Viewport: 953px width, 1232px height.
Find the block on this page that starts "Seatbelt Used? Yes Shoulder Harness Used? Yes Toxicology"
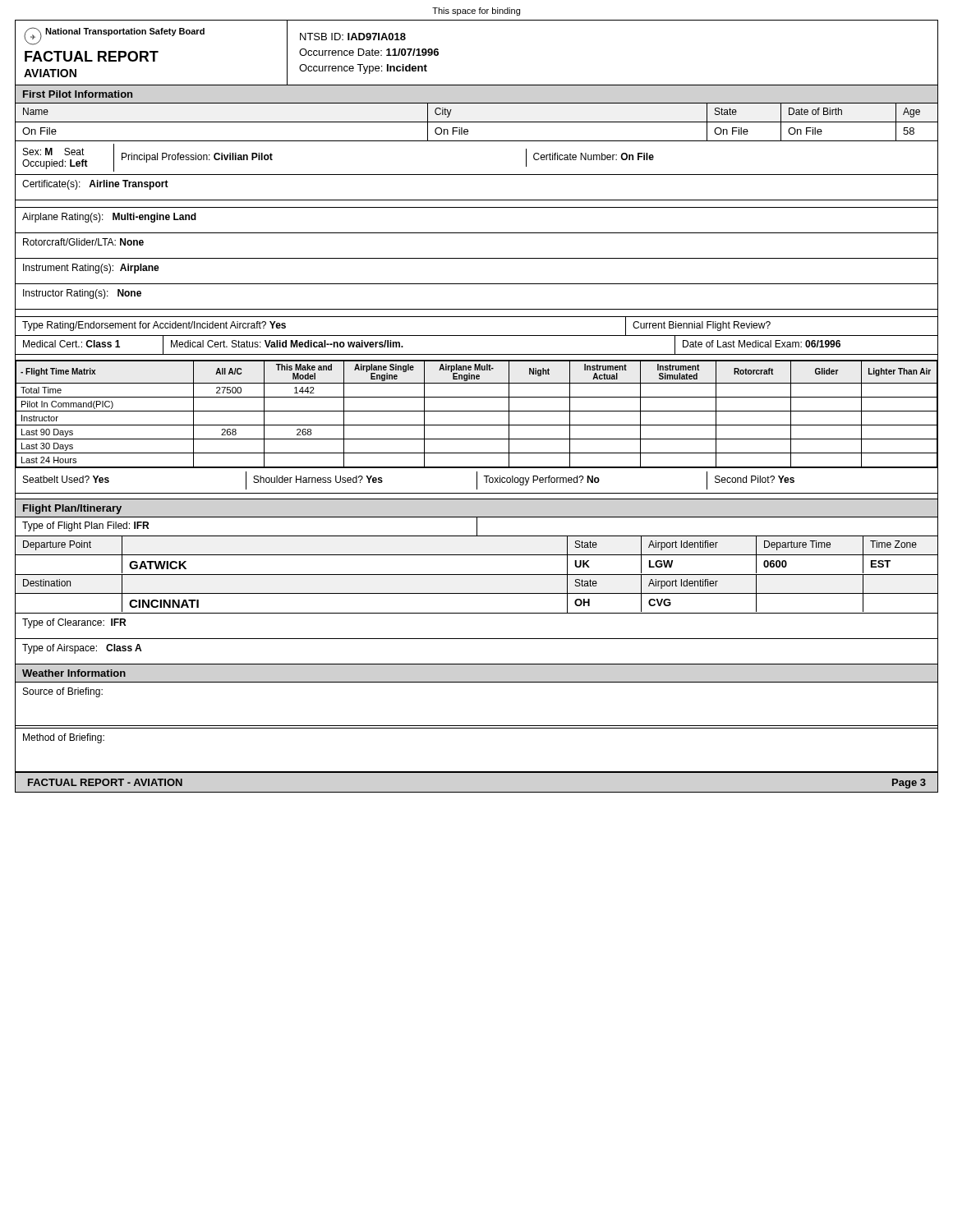pyautogui.click(x=476, y=480)
